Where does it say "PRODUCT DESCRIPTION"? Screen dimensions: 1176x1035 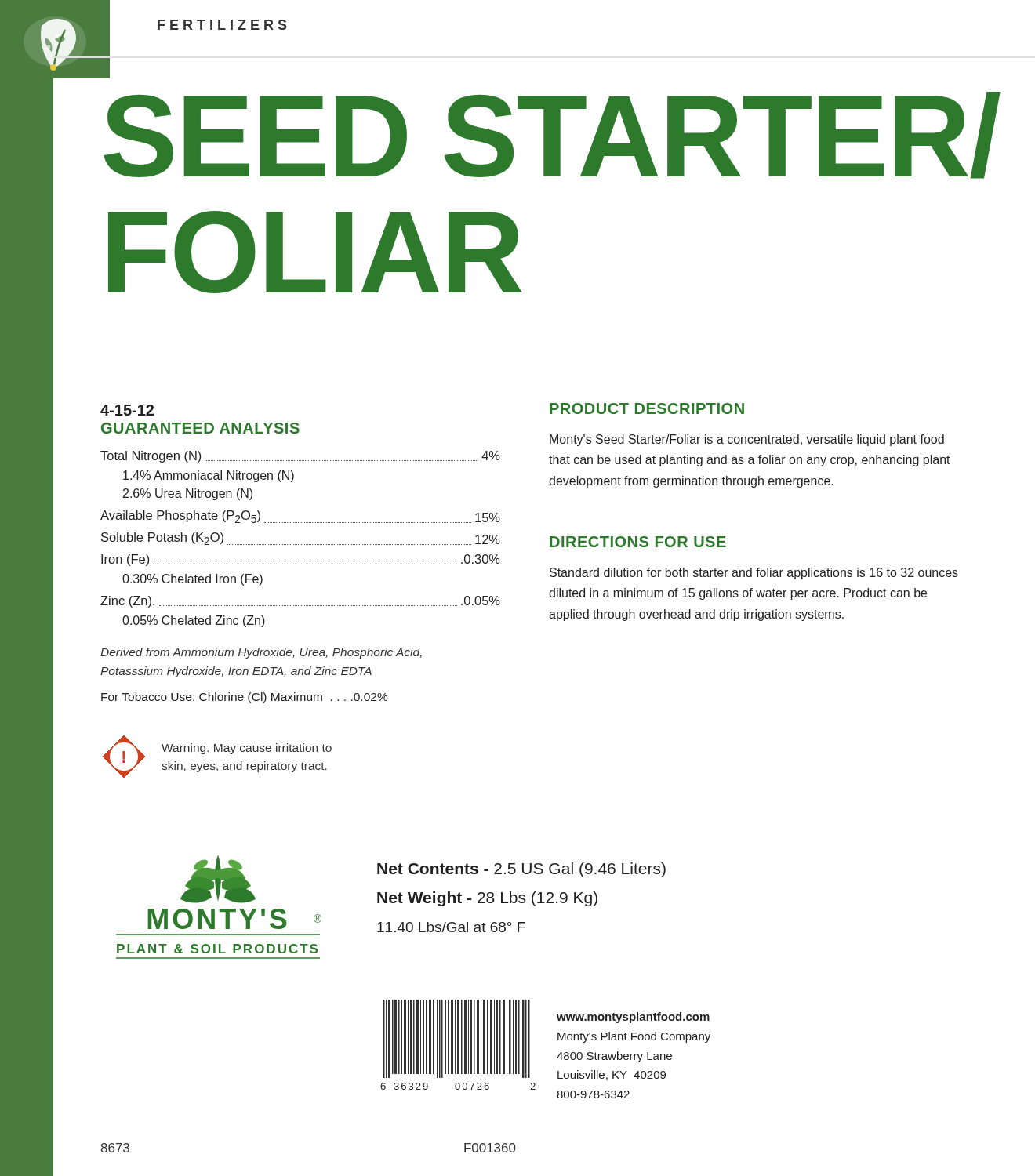click(647, 408)
